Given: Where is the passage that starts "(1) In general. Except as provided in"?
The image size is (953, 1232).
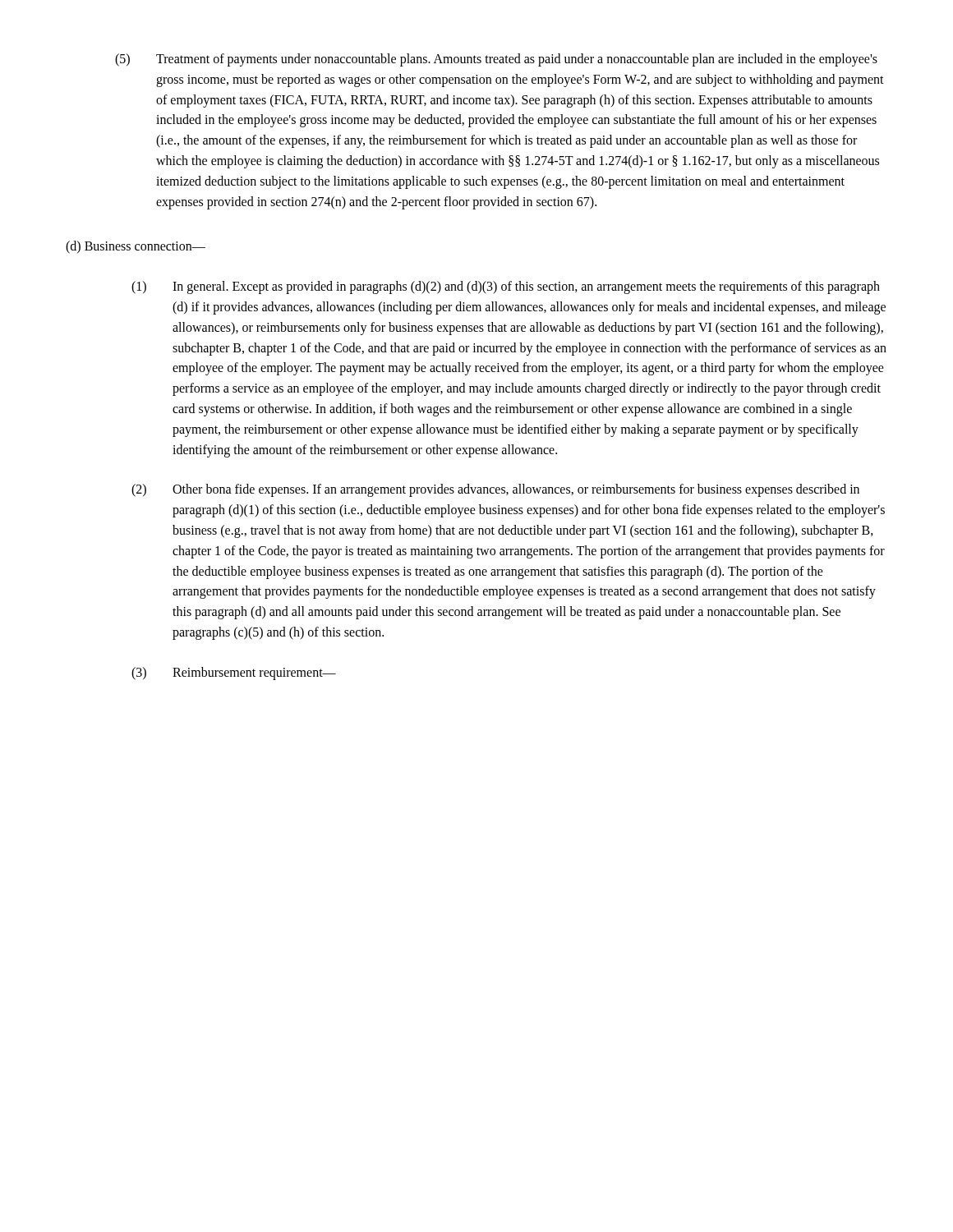Looking at the screenshot, I should pos(509,369).
